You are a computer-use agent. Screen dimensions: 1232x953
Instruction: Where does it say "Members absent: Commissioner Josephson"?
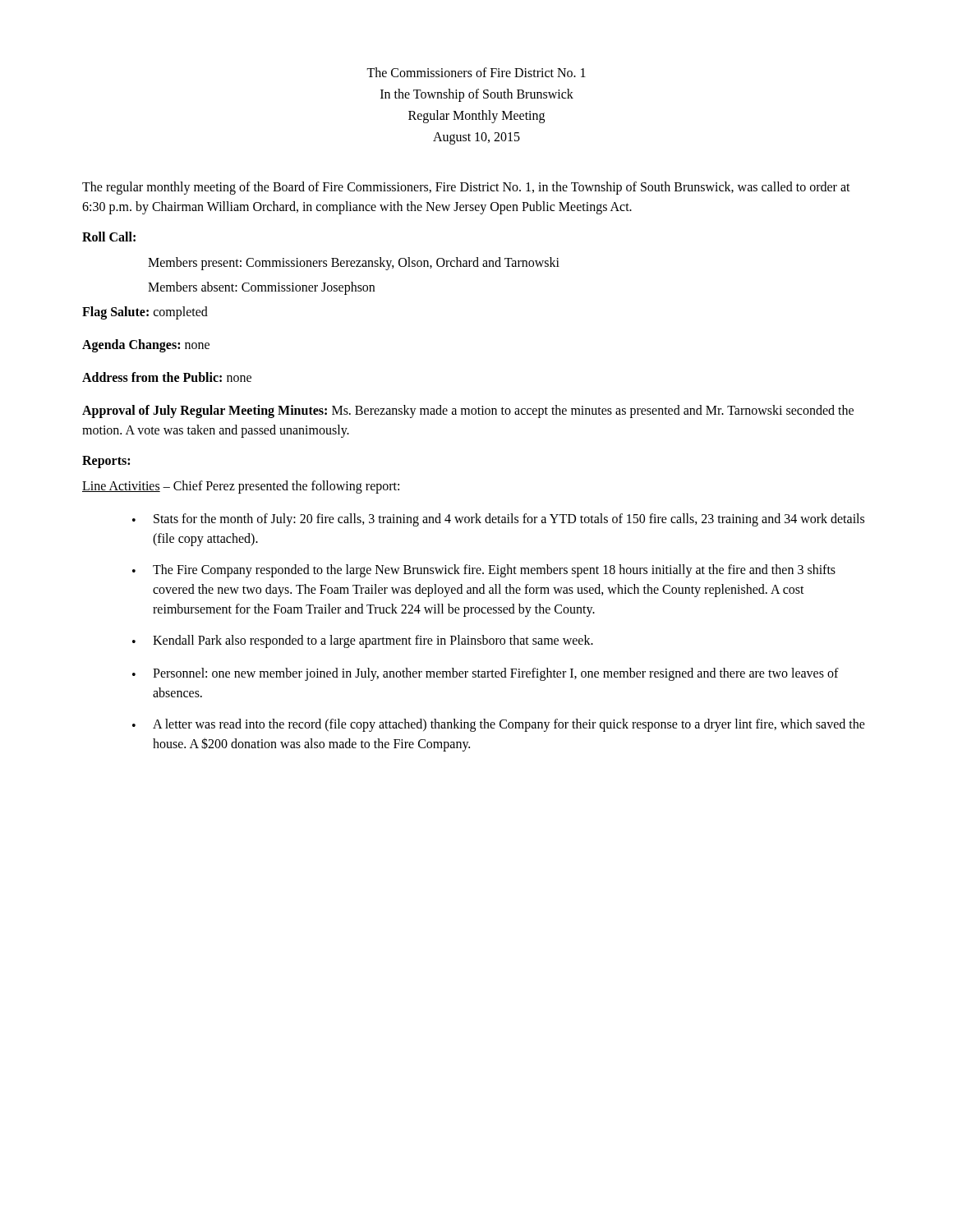(x=262, y=287)
